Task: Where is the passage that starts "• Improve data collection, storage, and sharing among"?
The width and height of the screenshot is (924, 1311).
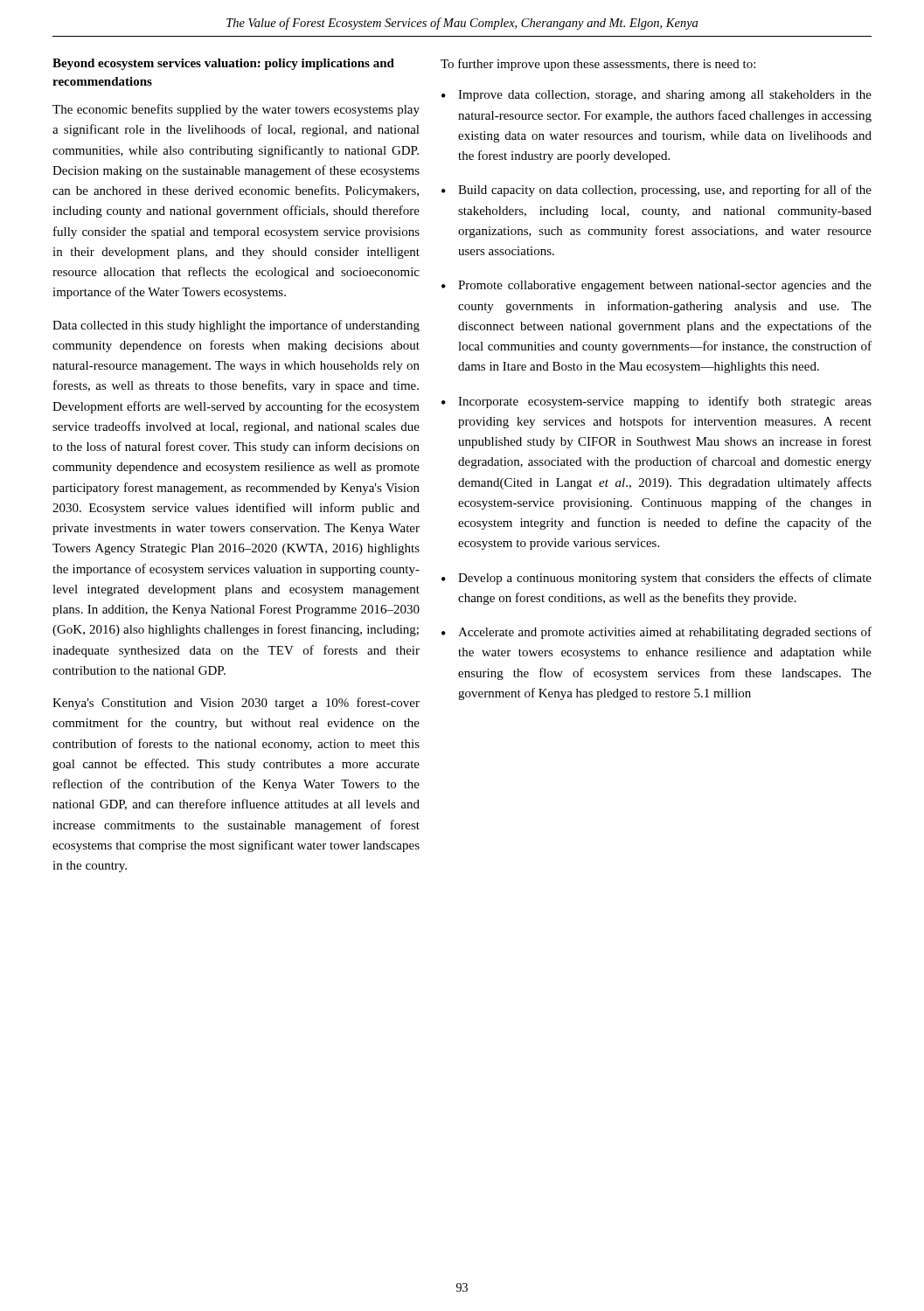Action: [656, 126]
